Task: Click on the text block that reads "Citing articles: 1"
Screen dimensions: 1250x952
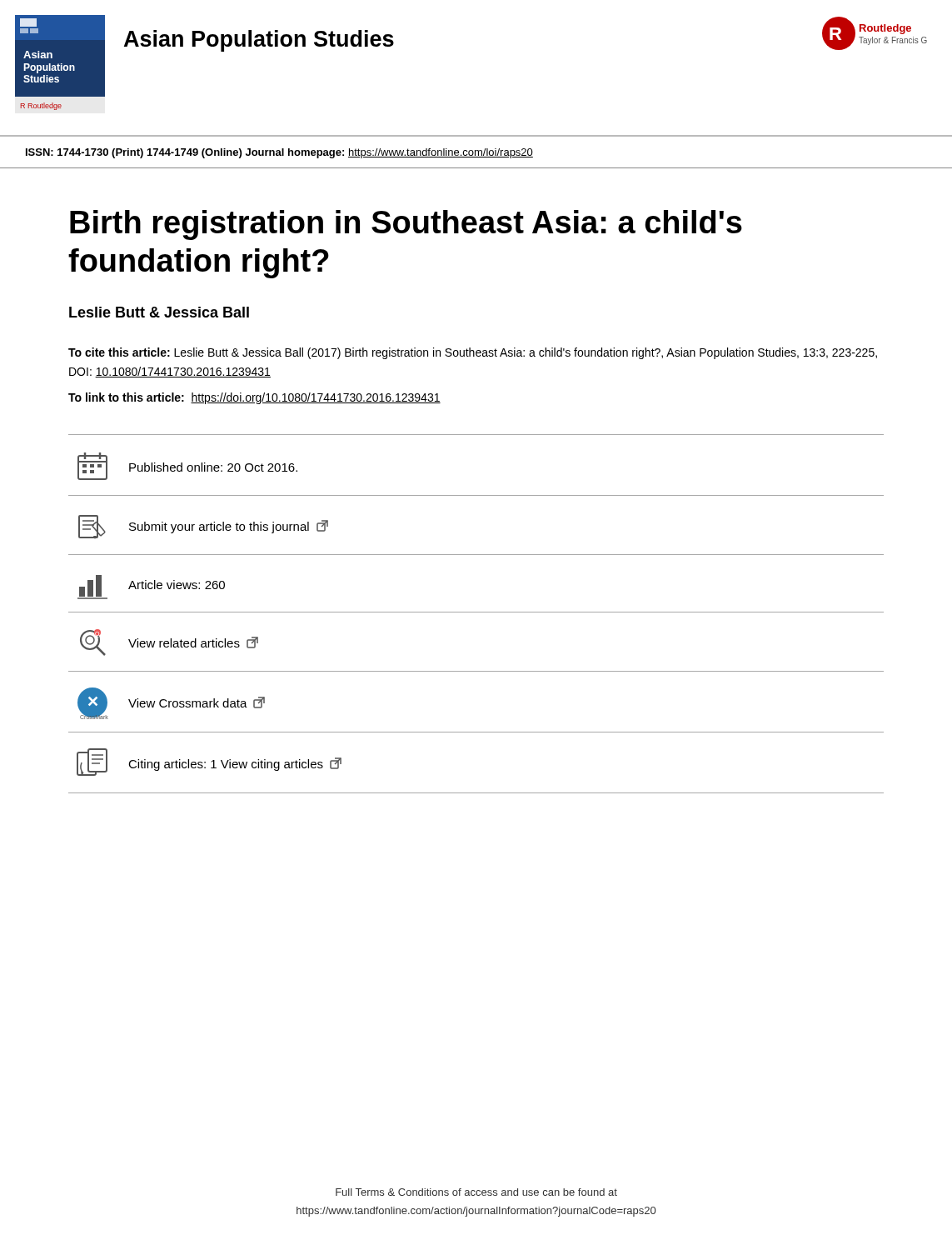Action: (205, 763)
